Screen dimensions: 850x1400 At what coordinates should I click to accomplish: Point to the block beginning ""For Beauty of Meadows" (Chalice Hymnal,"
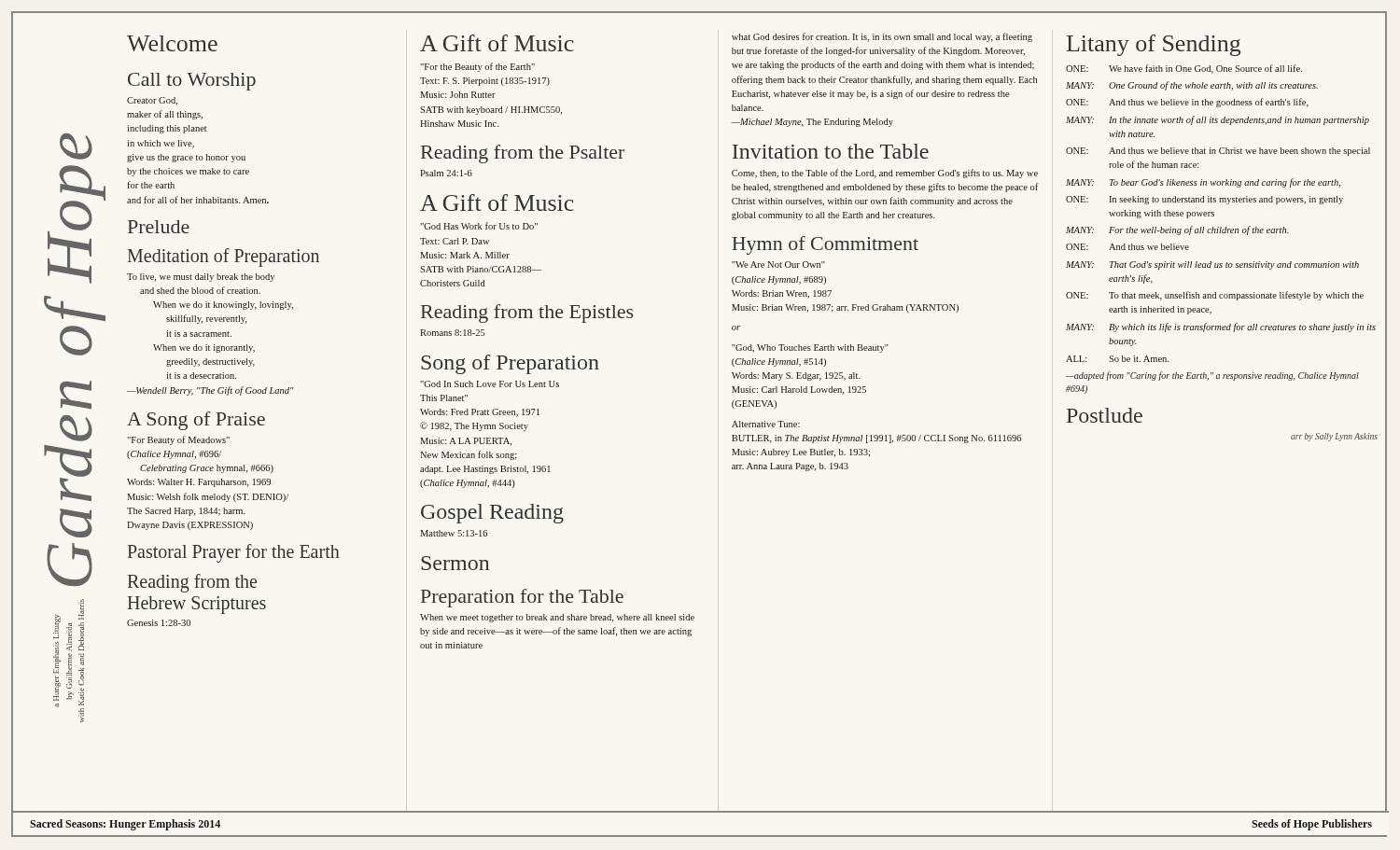pos(208,482)
